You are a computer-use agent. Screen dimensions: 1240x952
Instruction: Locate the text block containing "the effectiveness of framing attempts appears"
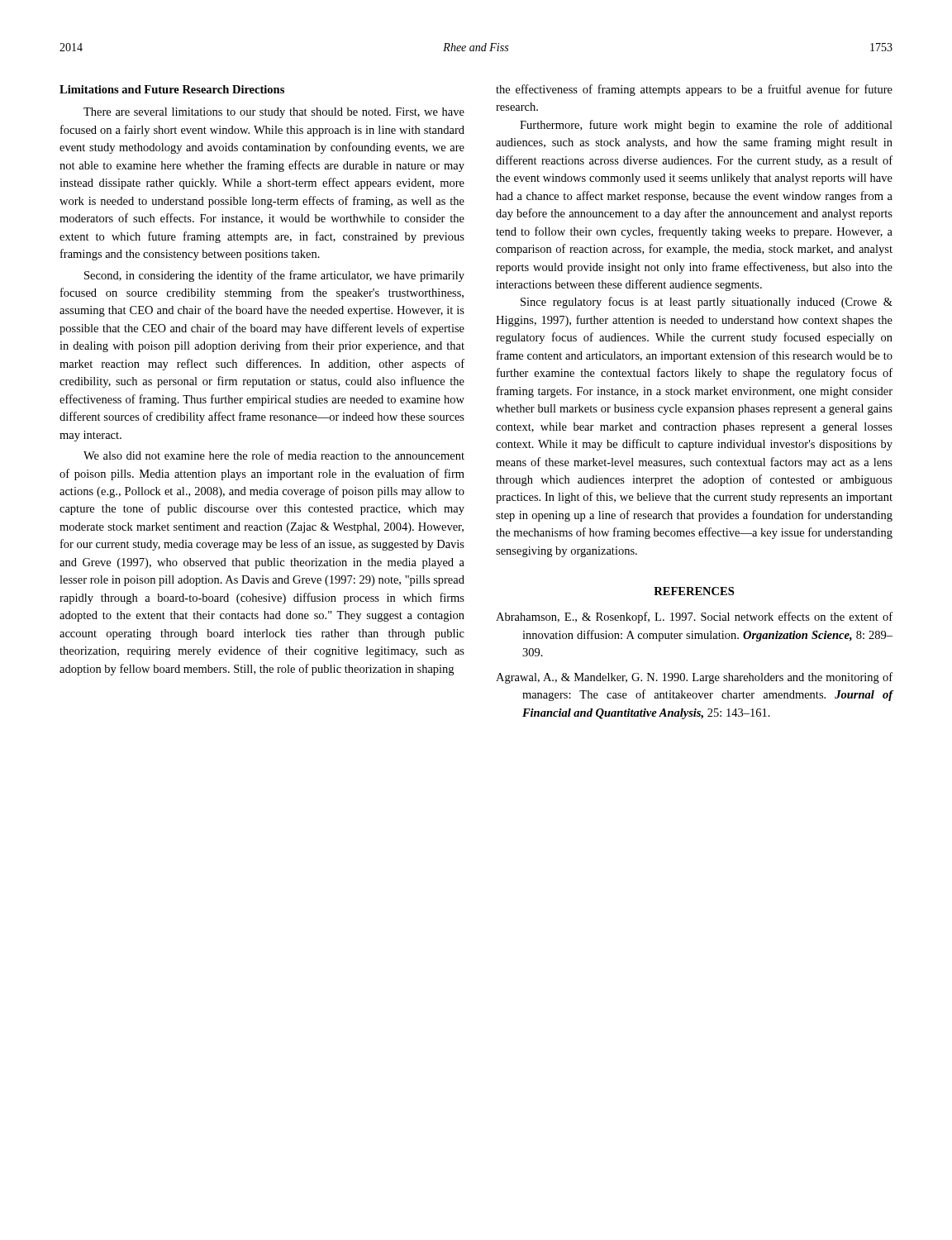694,320
